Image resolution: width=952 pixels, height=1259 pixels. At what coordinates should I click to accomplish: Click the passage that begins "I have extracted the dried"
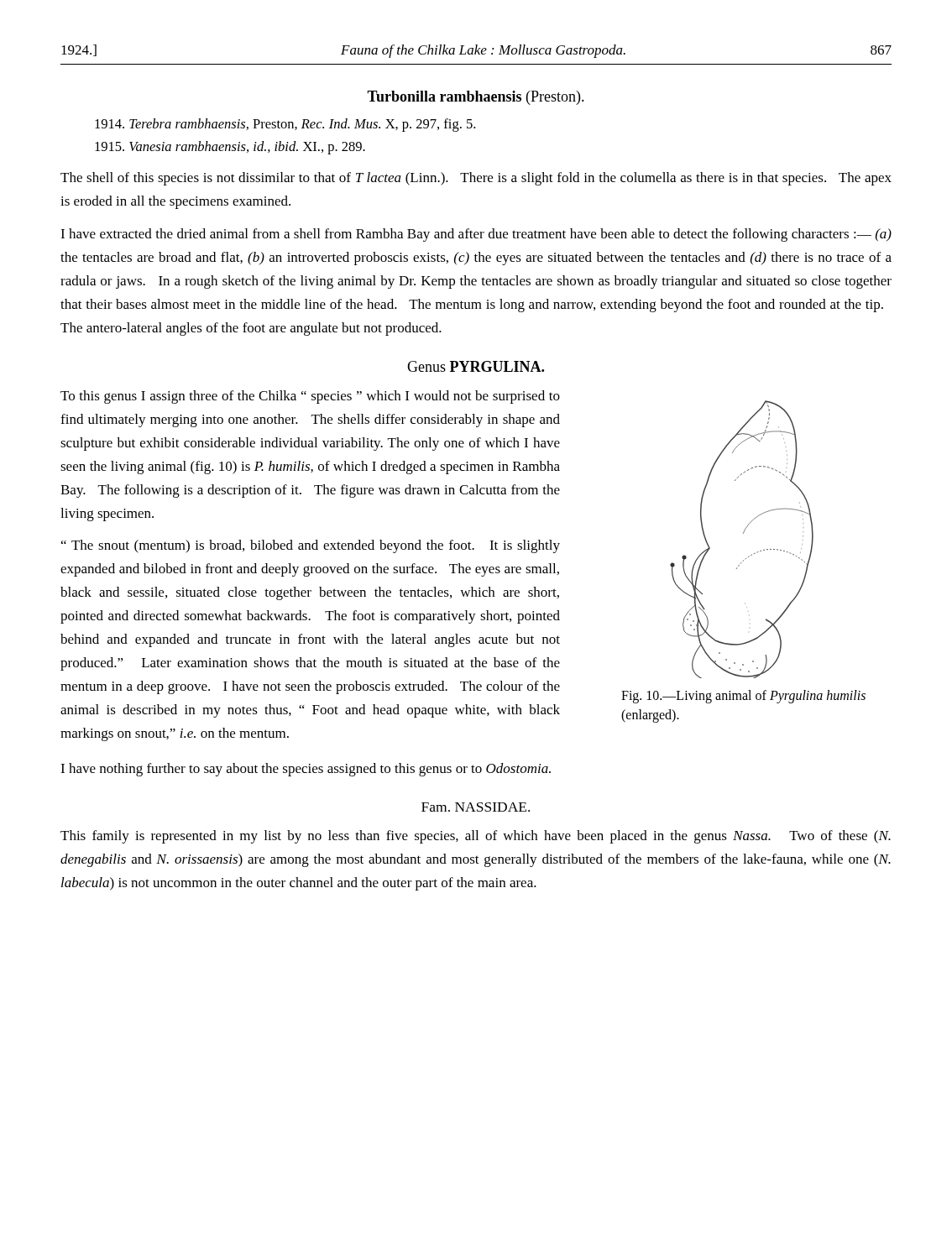coord(476,280)
